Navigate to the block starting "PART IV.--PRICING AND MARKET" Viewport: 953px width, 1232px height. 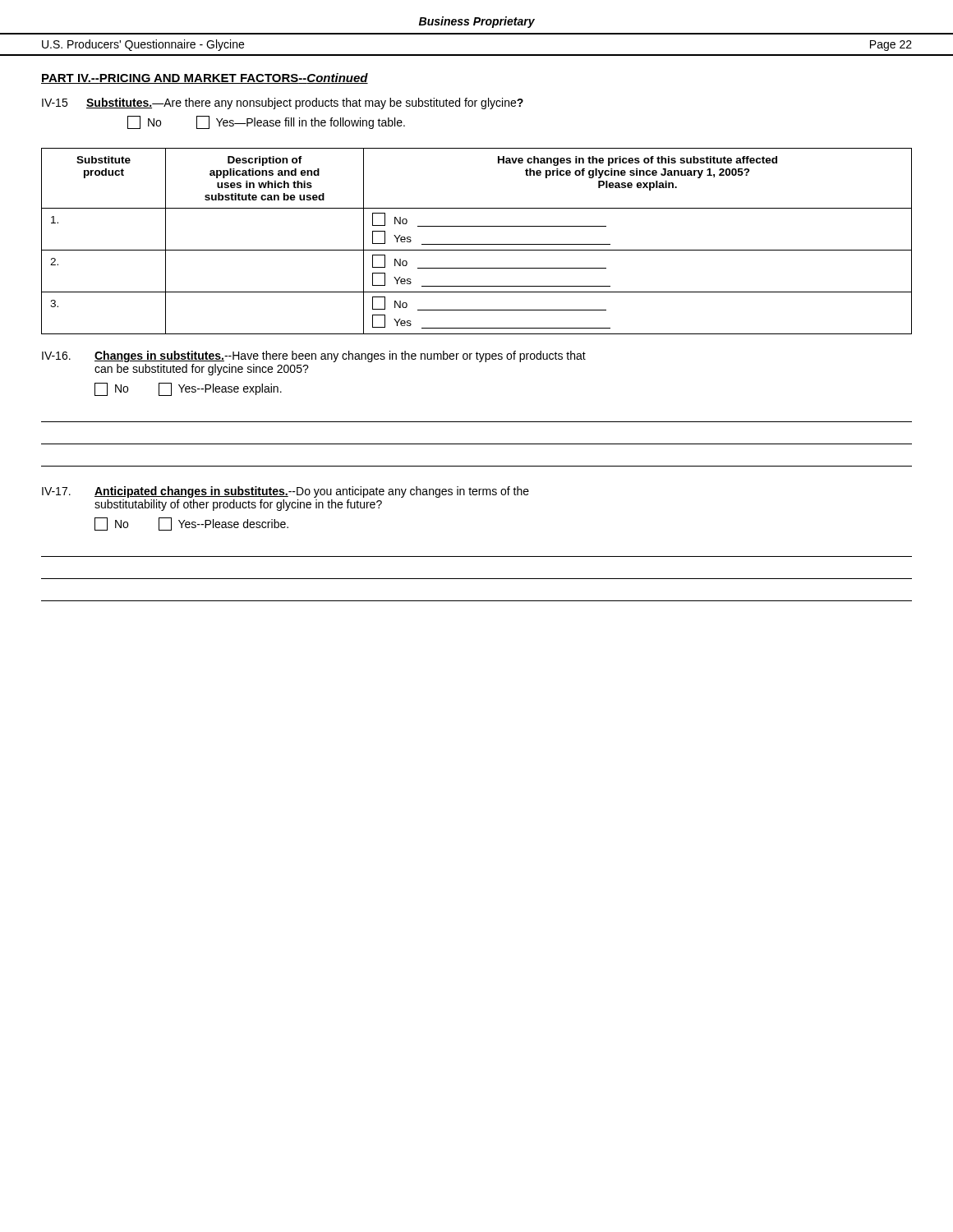[x=204, y=78]
